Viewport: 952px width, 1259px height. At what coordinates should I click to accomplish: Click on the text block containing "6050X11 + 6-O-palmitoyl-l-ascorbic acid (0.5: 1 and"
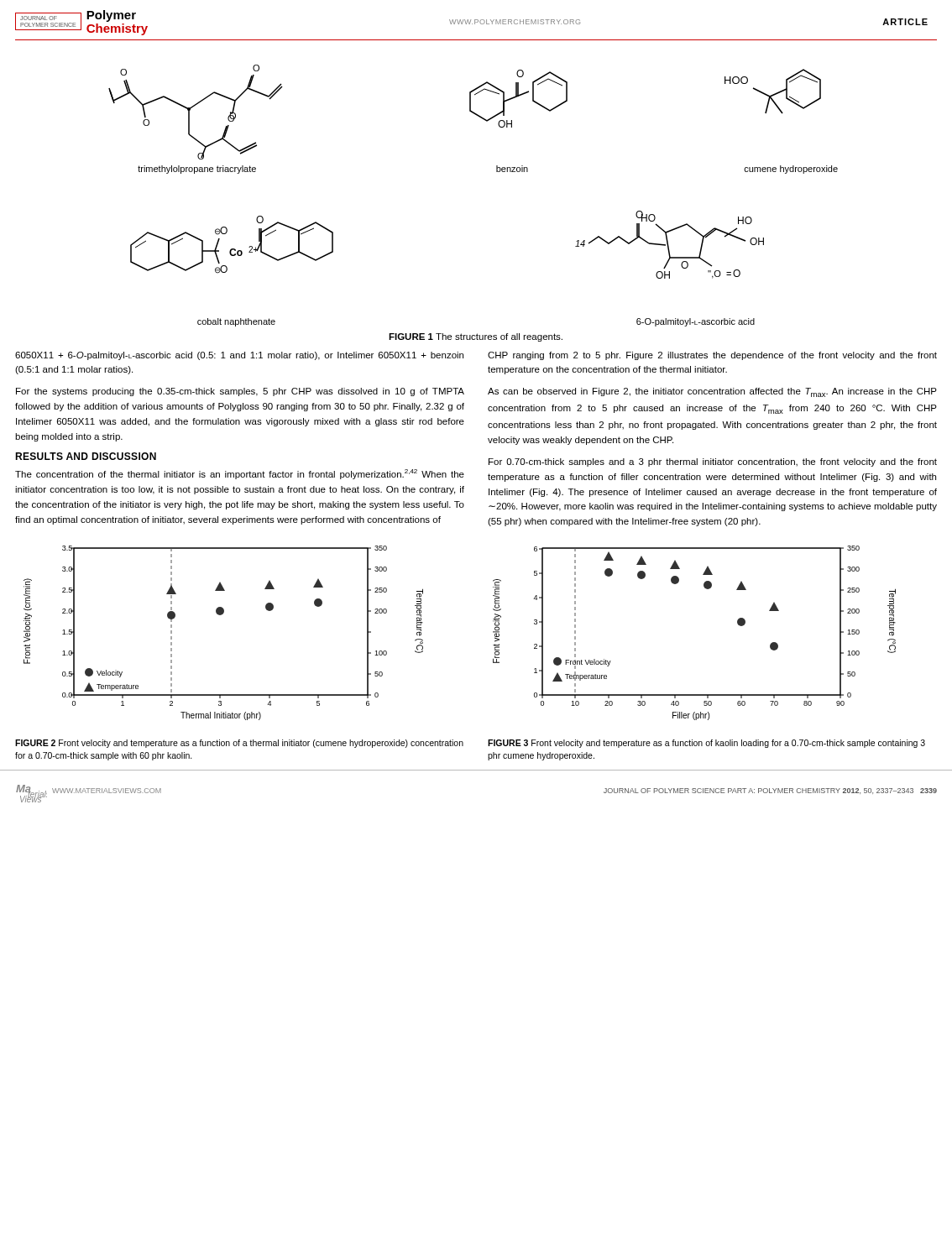pyautogui.click(x=240, y=362)
